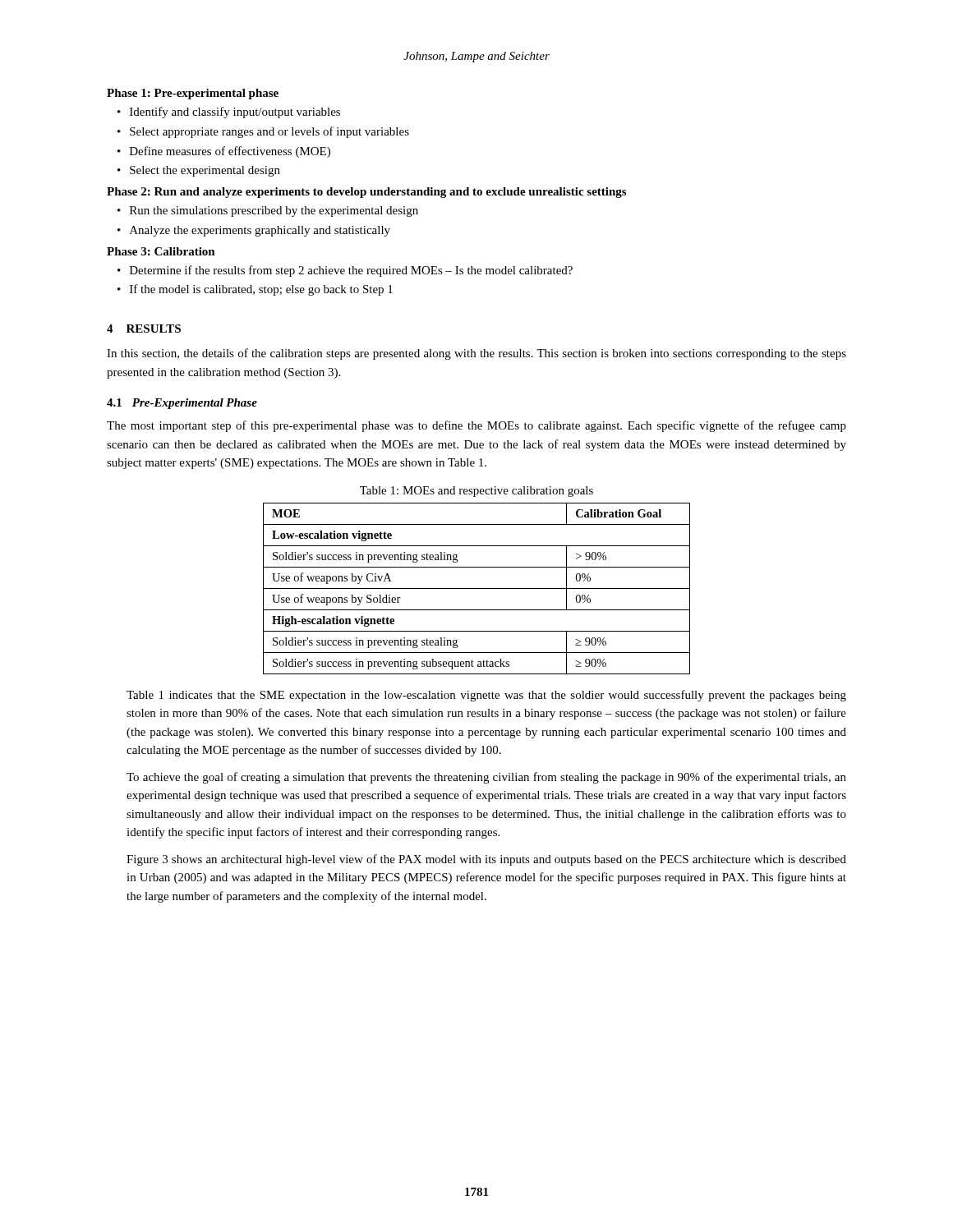Click on the block starting "•Define measures of effectiveness (MOE)"
Viewport: 953px width, 1232px height.
click(x=224, y=151)
